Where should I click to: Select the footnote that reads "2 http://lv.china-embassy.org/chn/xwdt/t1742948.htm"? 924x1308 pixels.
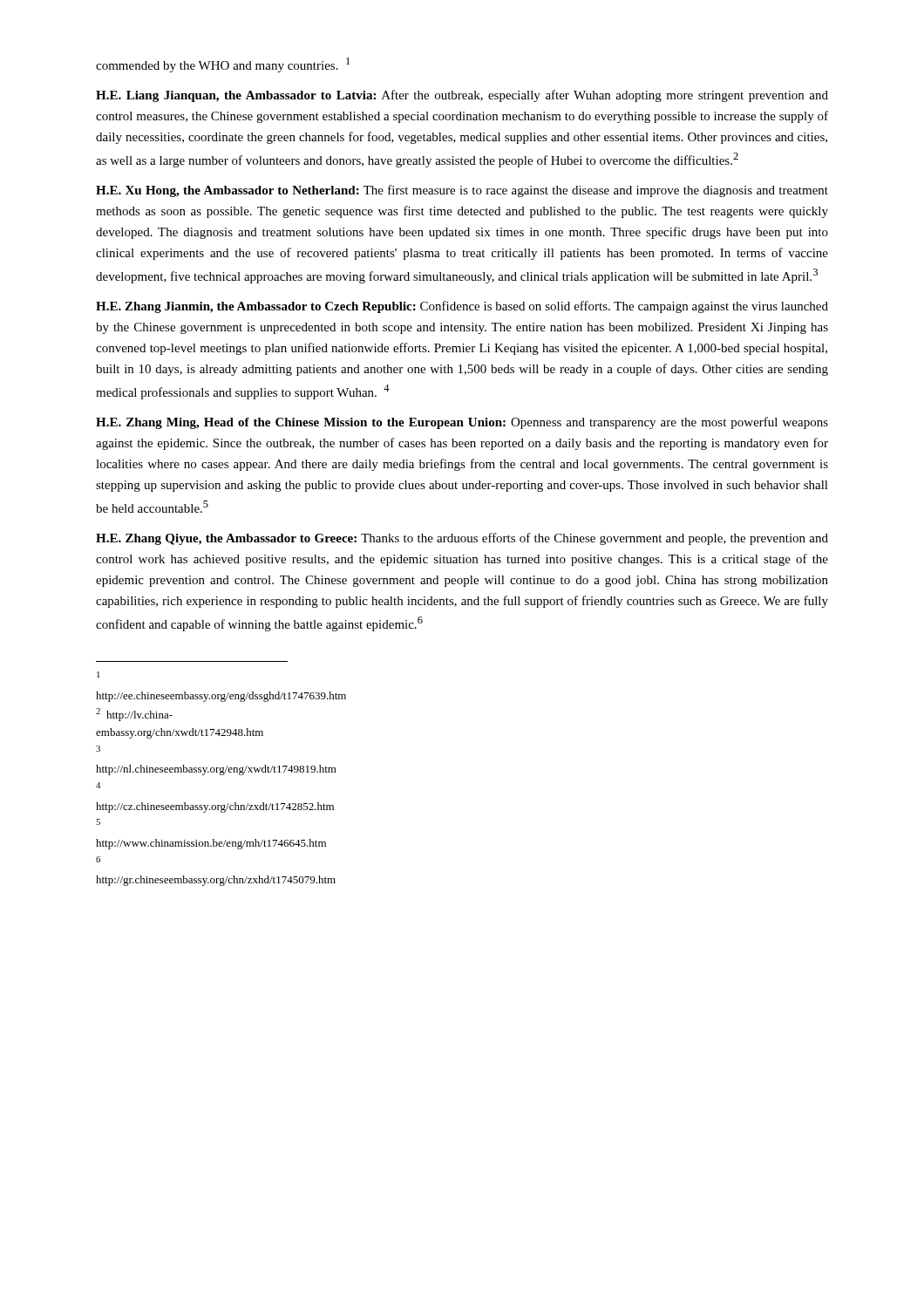(180, 722)
